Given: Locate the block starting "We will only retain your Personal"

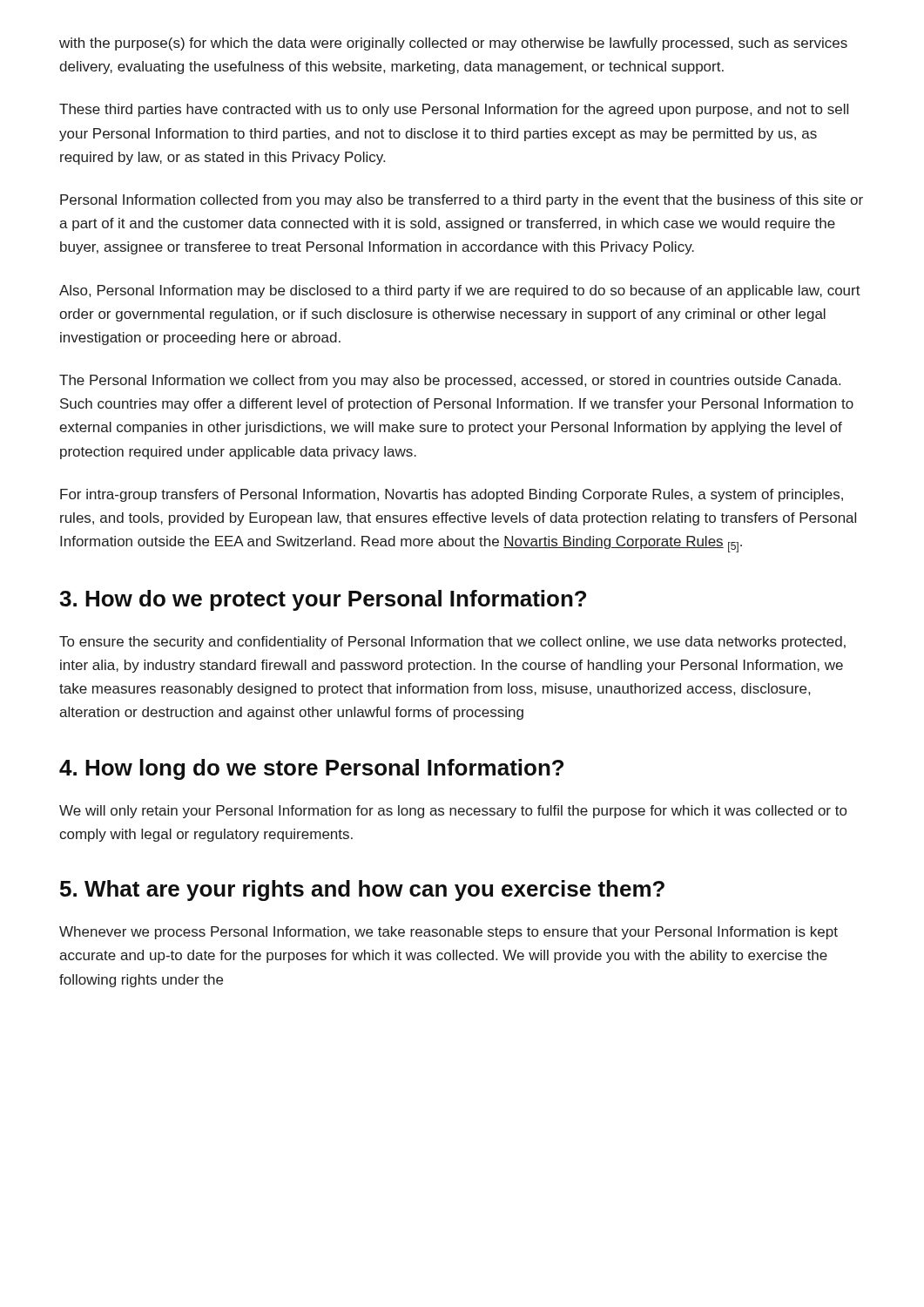Looking at the screenshot, I should tap(453, 822).
